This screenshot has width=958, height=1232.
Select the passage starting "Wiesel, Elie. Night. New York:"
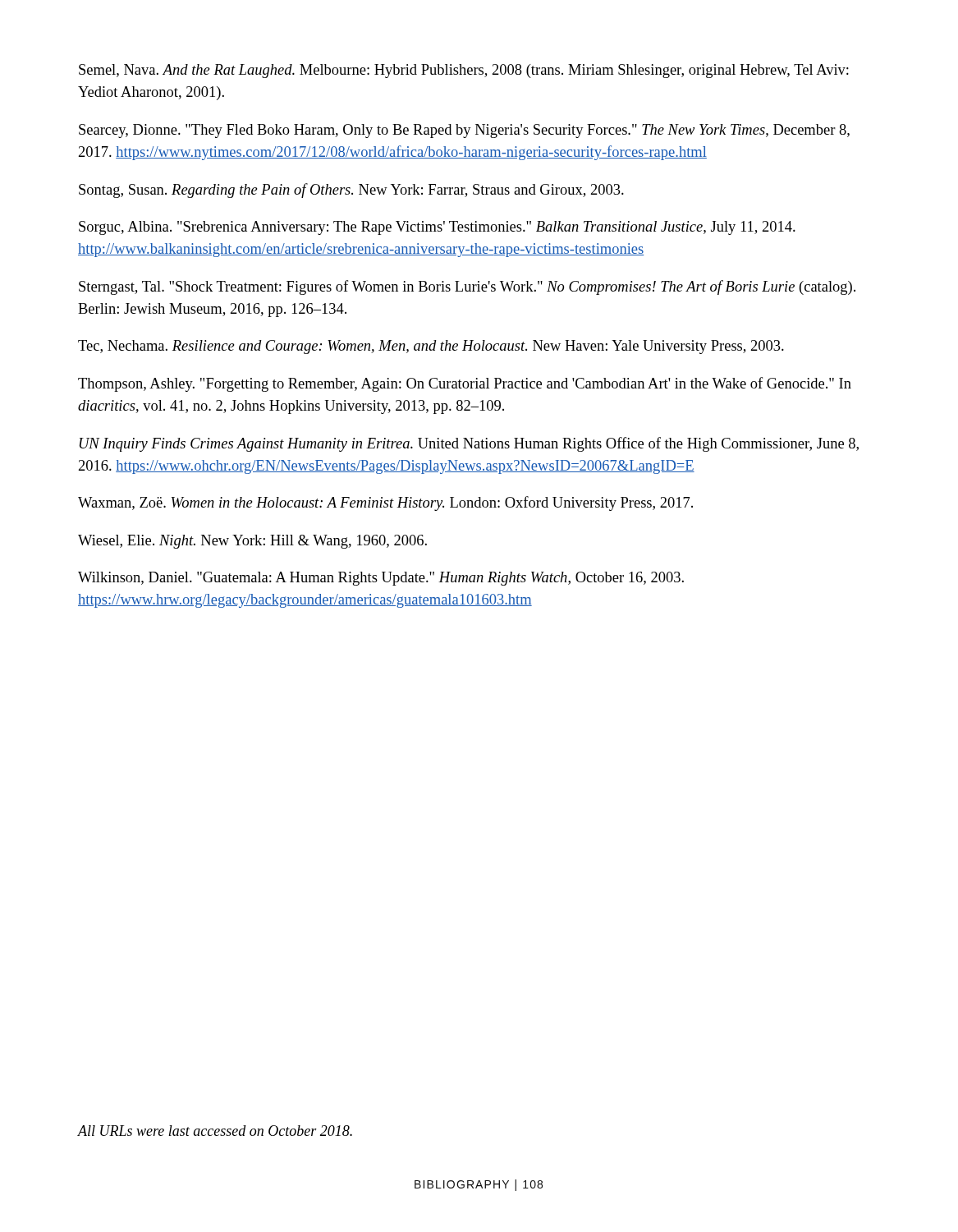click(253, 540)
